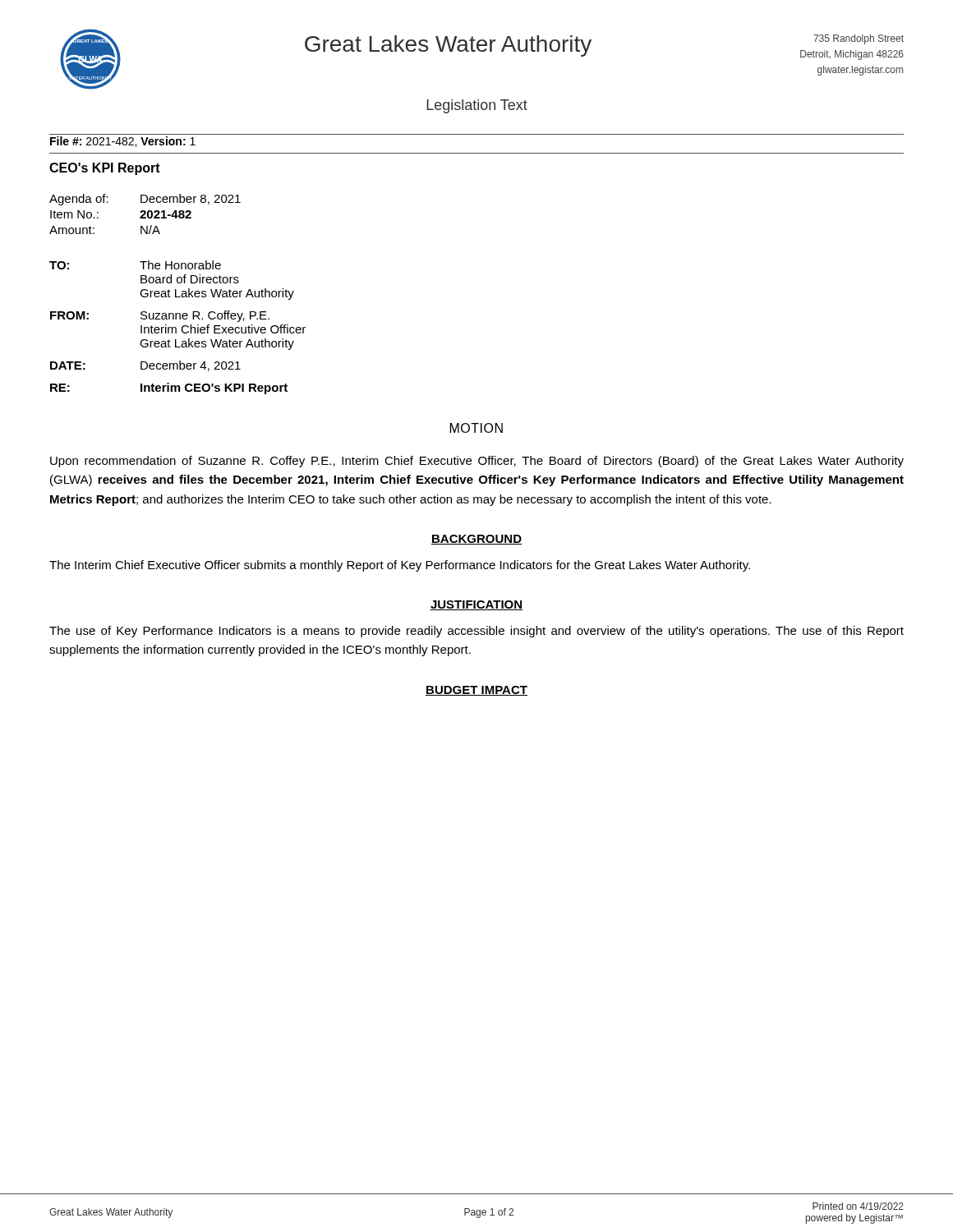The height and width of the screenshot is (1232, 953).
Task: Locate the element starting "The Interim Chief Executive Officer submits"
Action: pos(400,564)
